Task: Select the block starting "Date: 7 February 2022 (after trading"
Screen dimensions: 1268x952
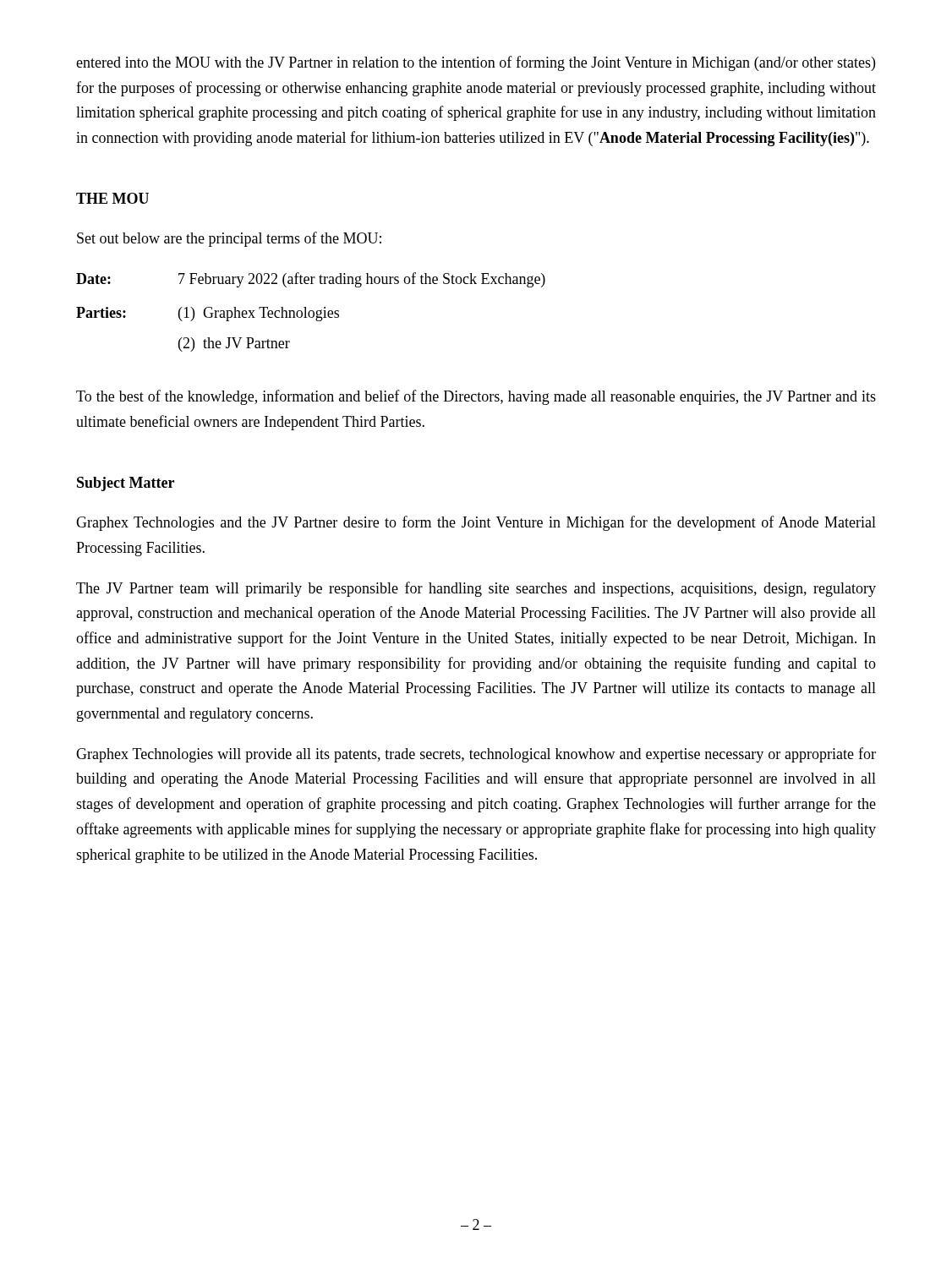Action: [476, 280]
